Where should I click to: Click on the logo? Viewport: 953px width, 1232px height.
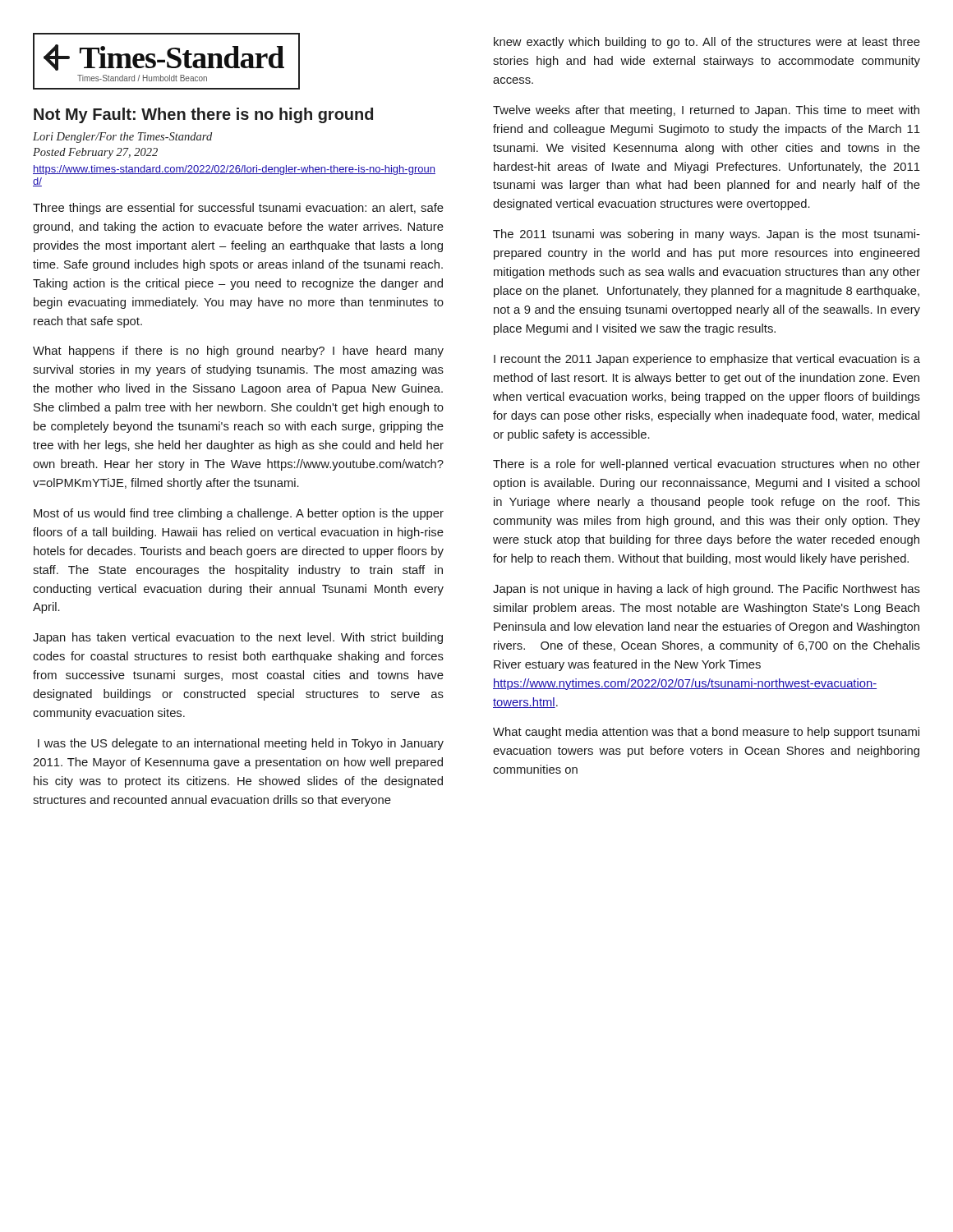tap(238, 61)
